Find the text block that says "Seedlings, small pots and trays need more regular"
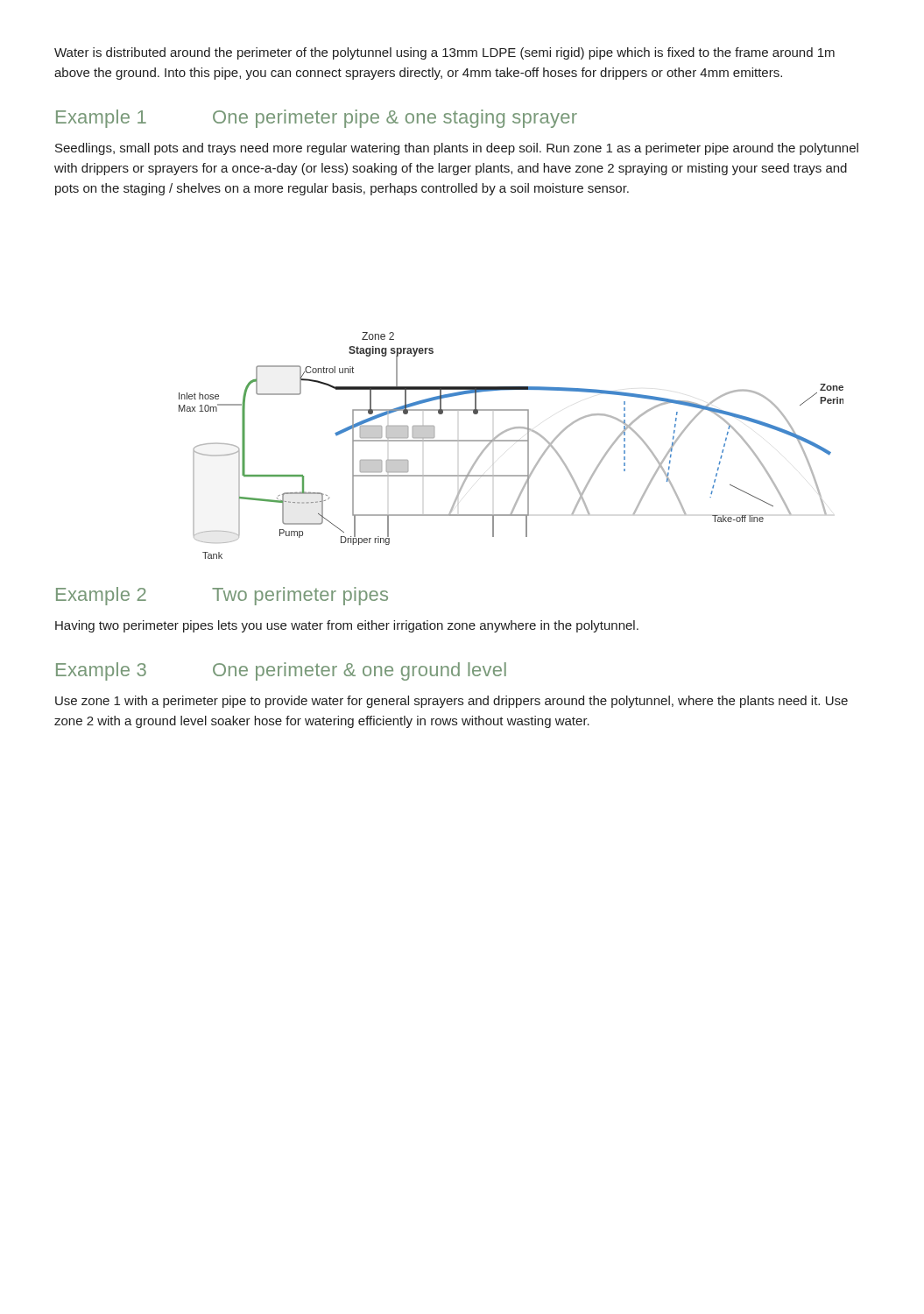This screenshot has width=924, height=1314. [x=457, y=168]
